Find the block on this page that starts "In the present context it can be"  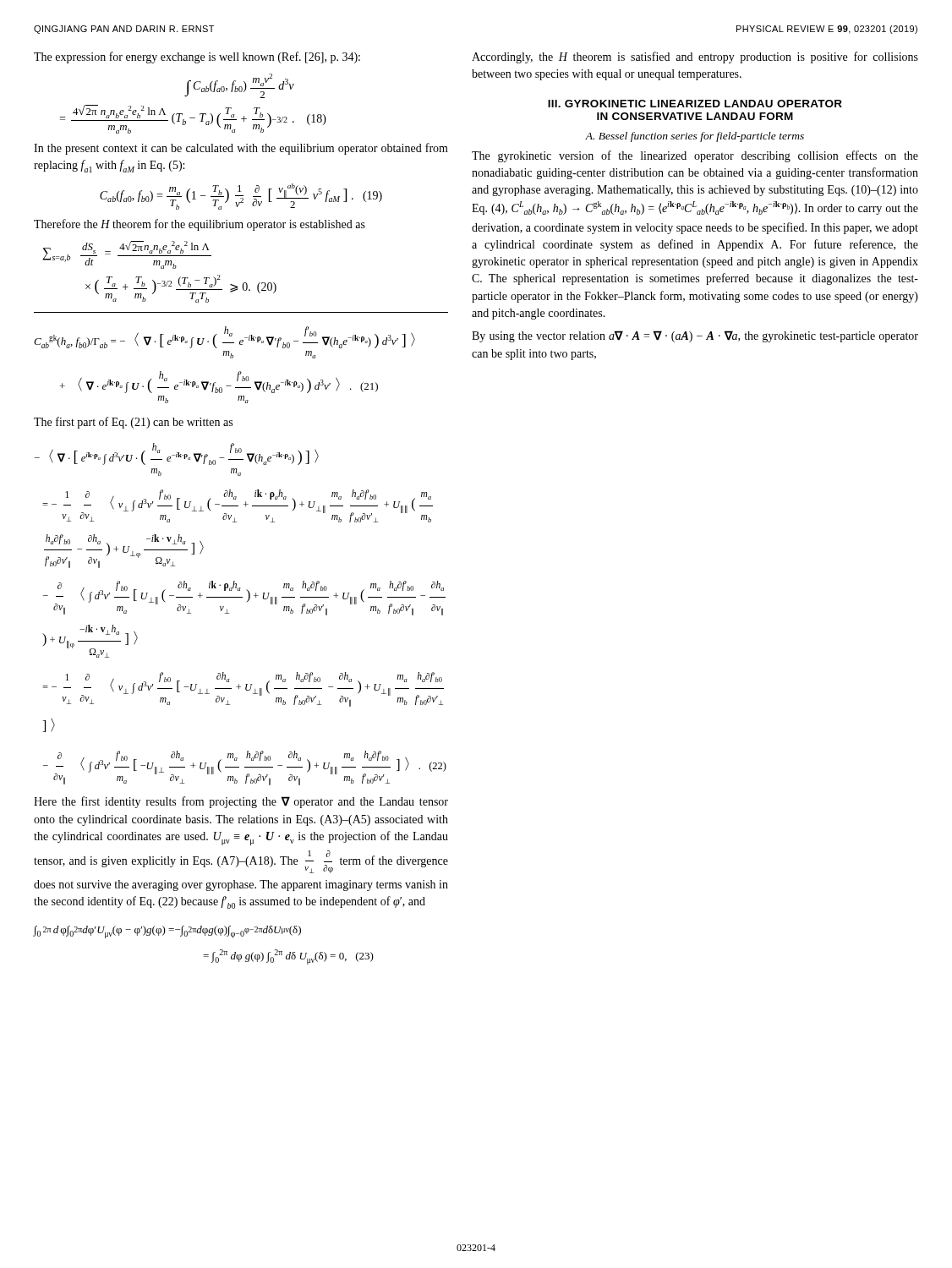[x=241, y=158]
